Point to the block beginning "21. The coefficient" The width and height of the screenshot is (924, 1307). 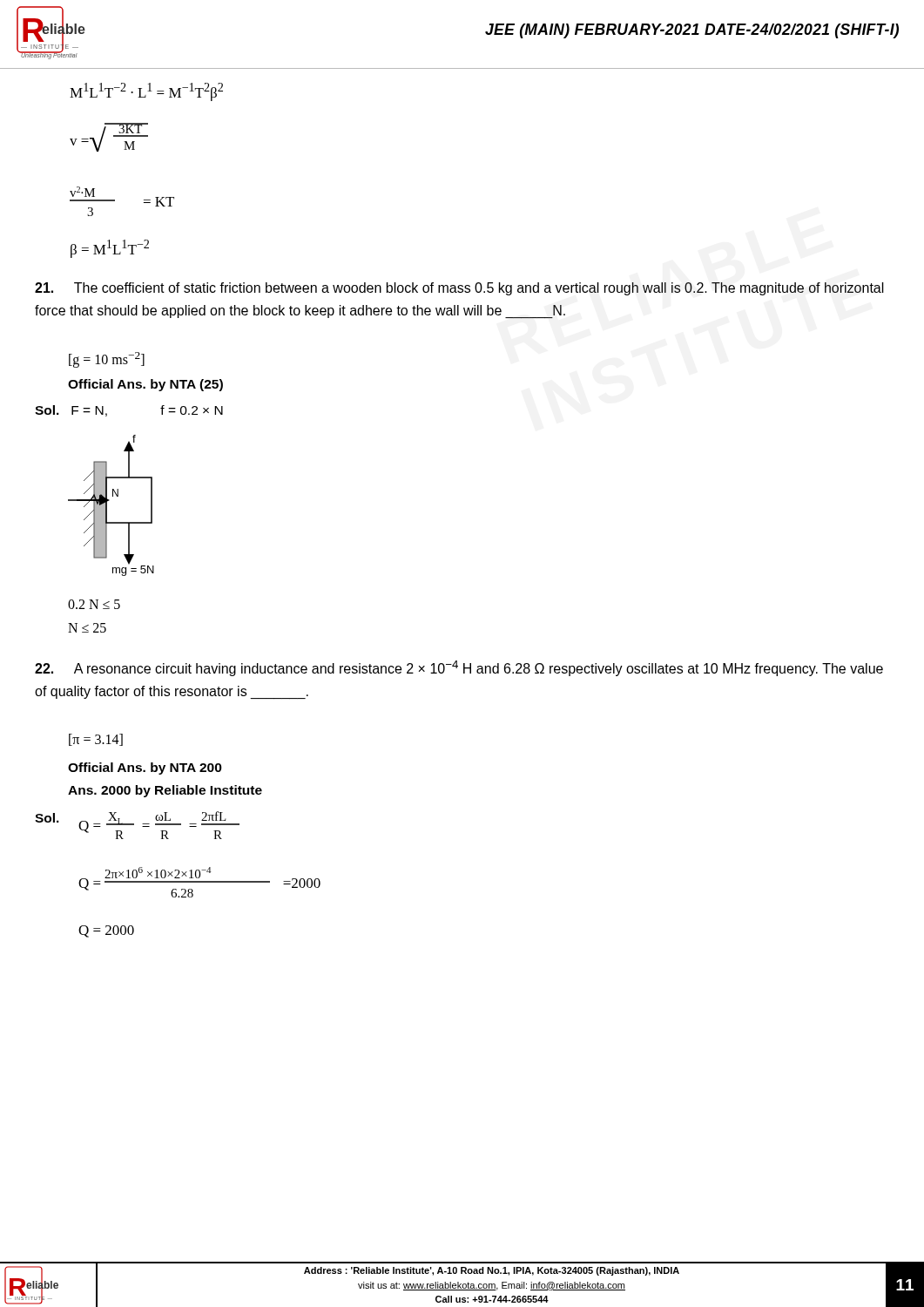(x=460, y=299)
